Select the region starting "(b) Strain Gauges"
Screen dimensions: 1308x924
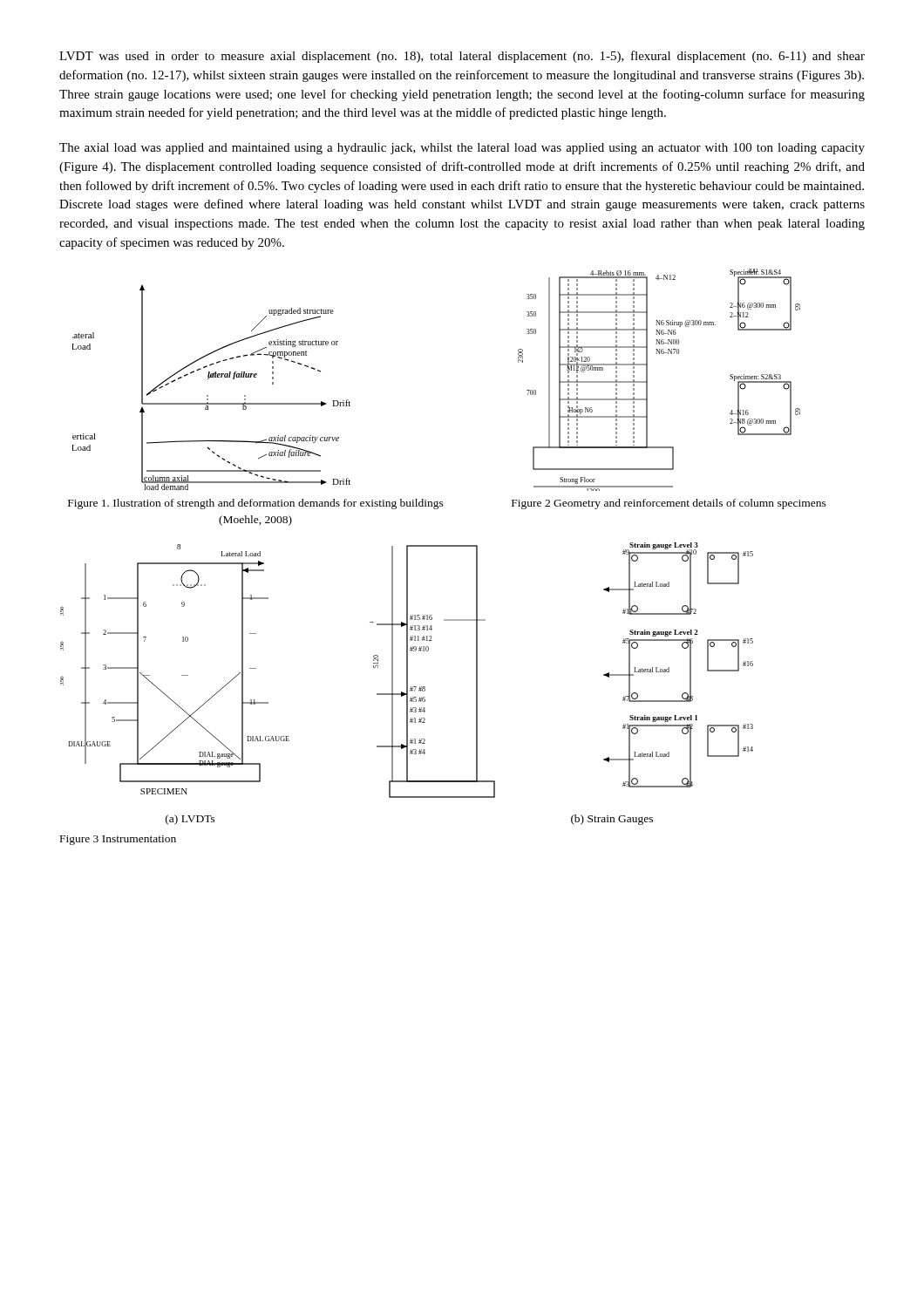(612, 818)
